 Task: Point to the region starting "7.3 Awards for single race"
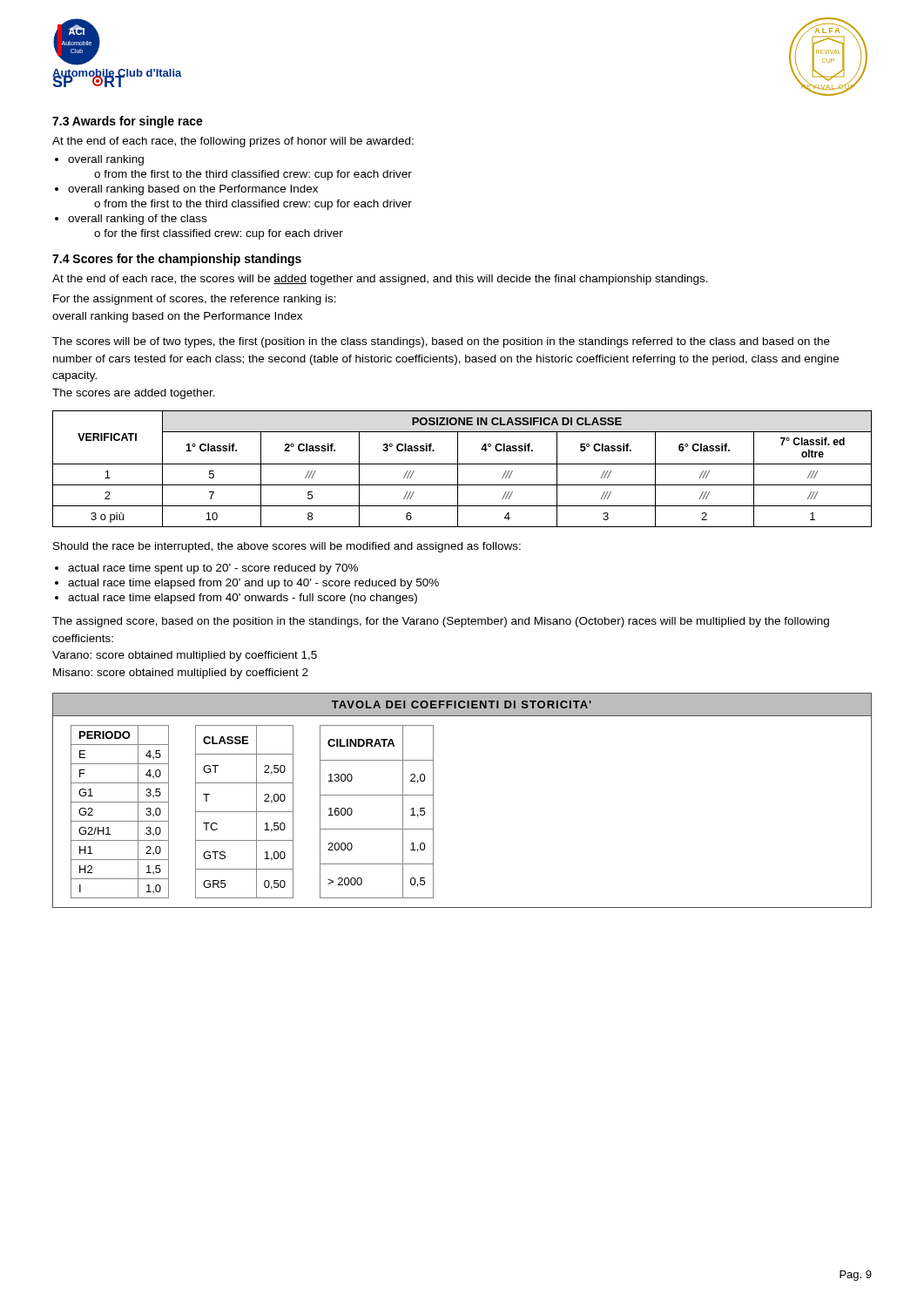click(128, 121)
